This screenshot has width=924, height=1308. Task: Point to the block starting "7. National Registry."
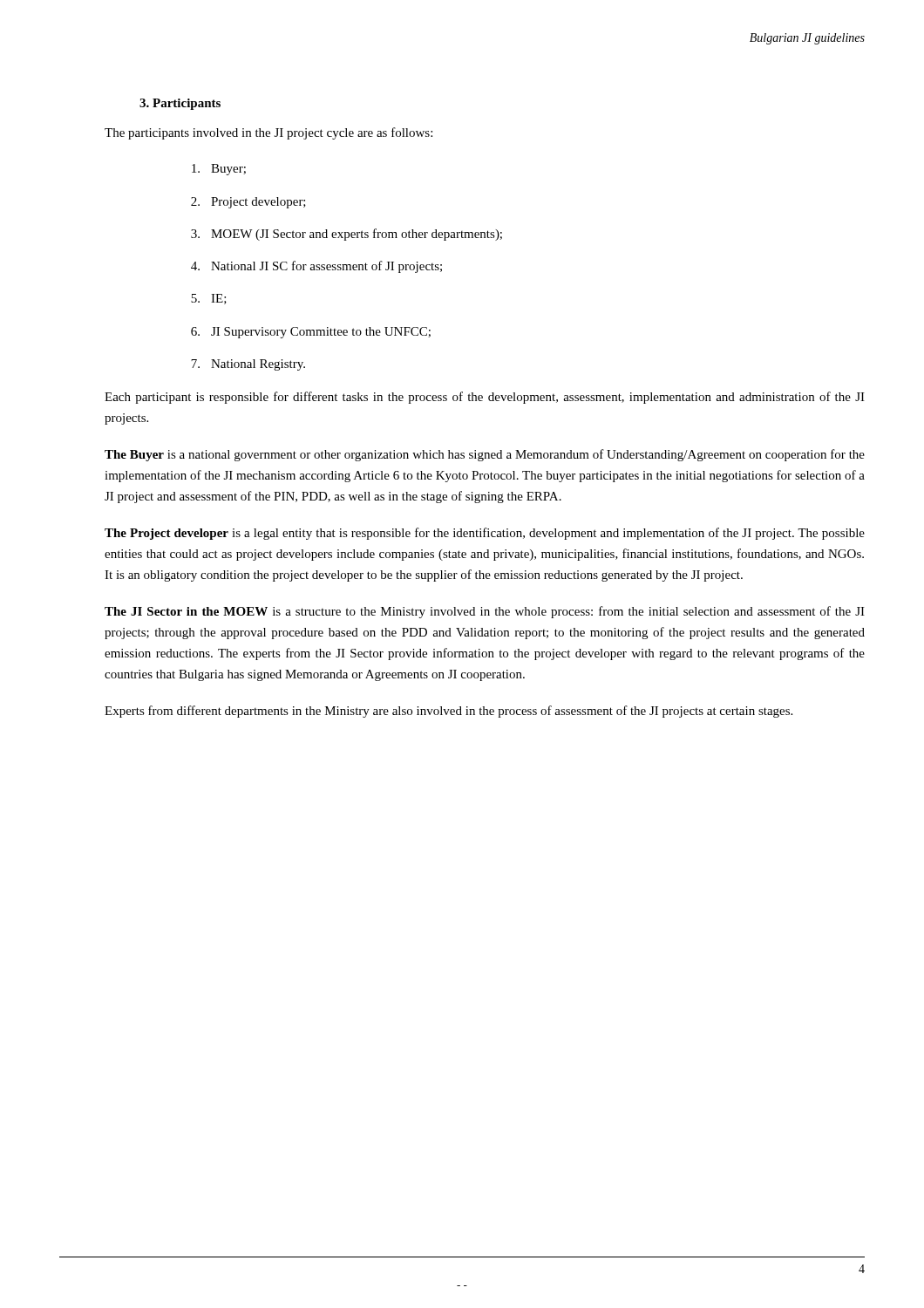coord(240,364)
